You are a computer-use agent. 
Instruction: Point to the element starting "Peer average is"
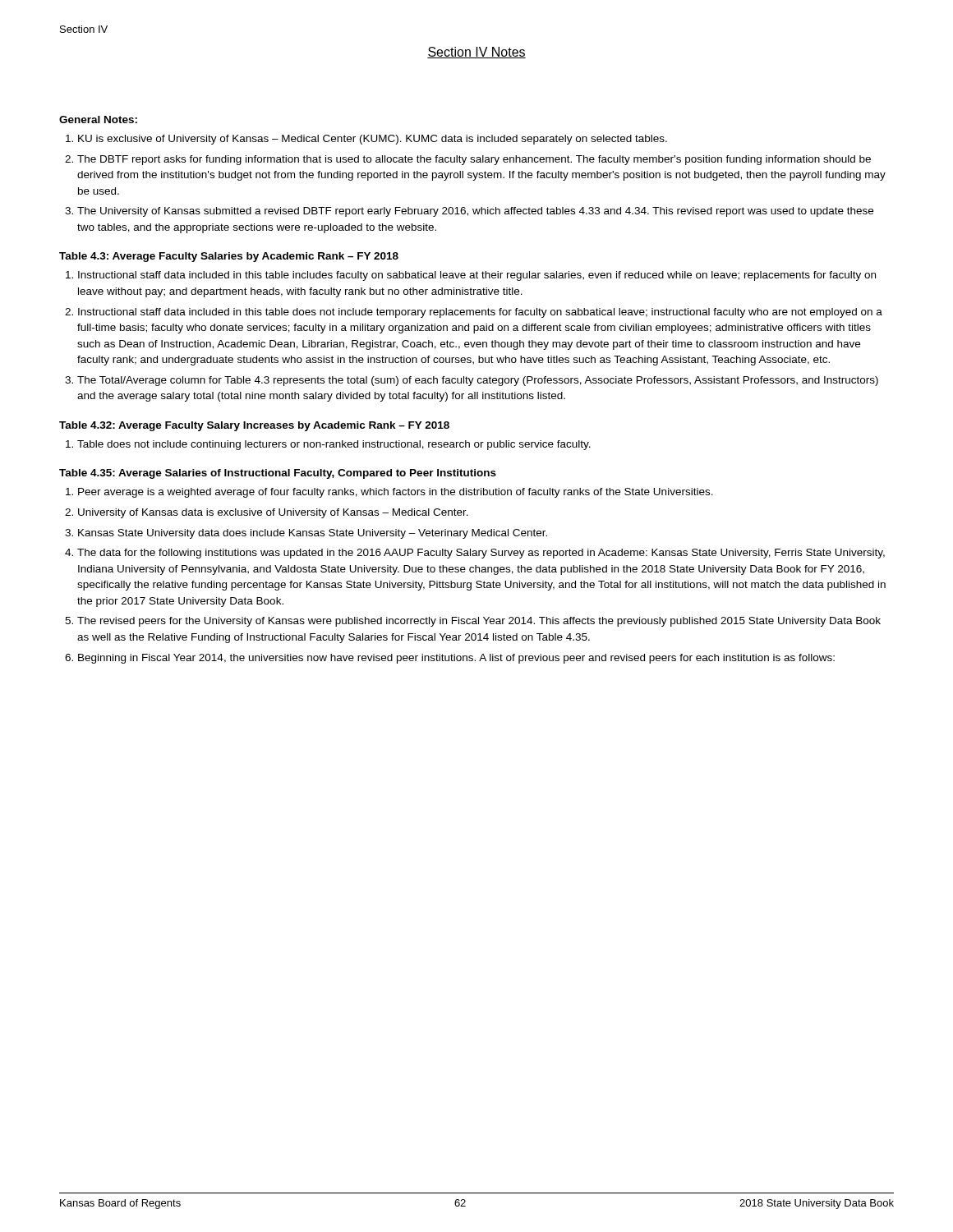coord(395,492)
